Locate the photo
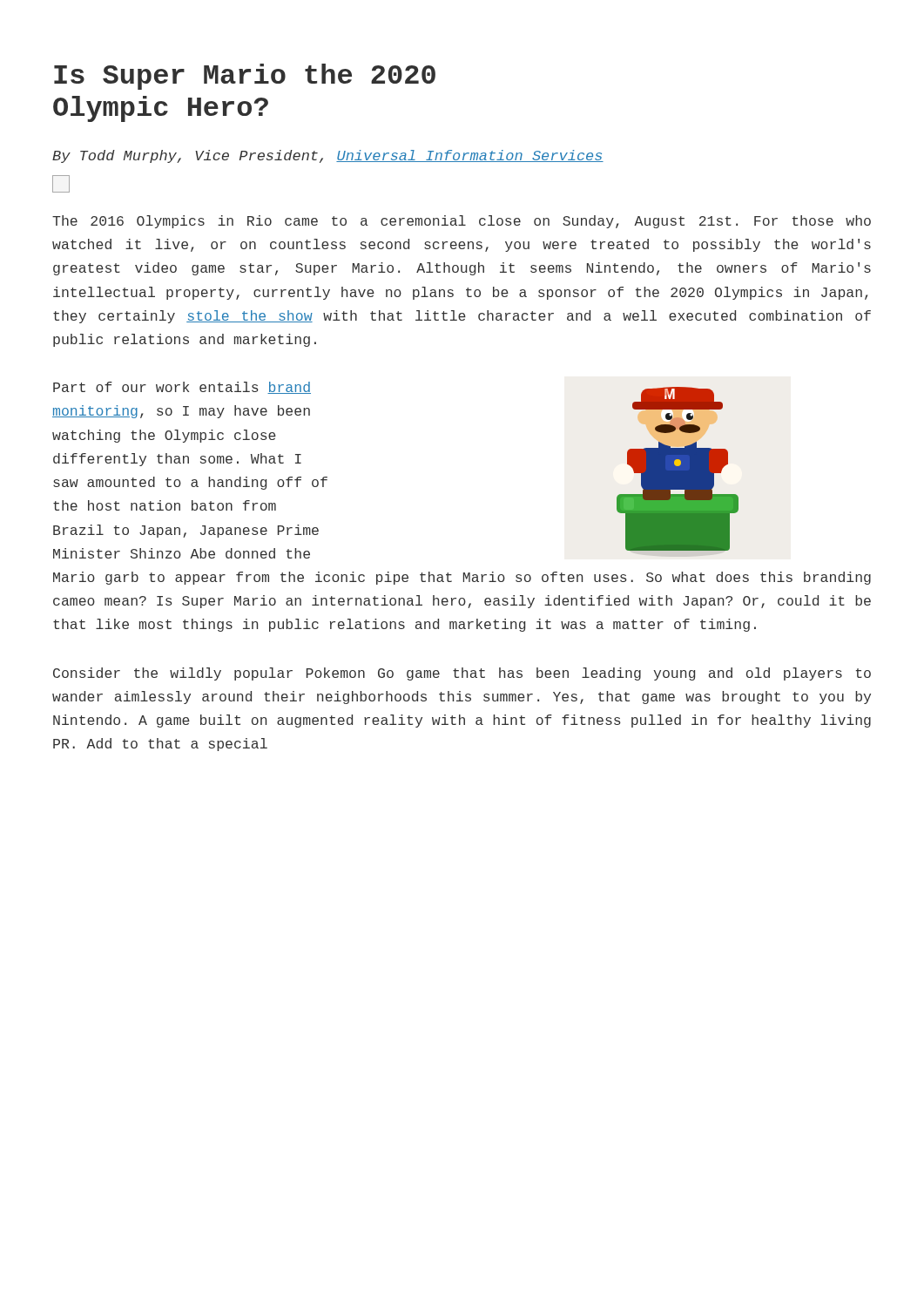Screen dimensions: 1307x924 667,468
